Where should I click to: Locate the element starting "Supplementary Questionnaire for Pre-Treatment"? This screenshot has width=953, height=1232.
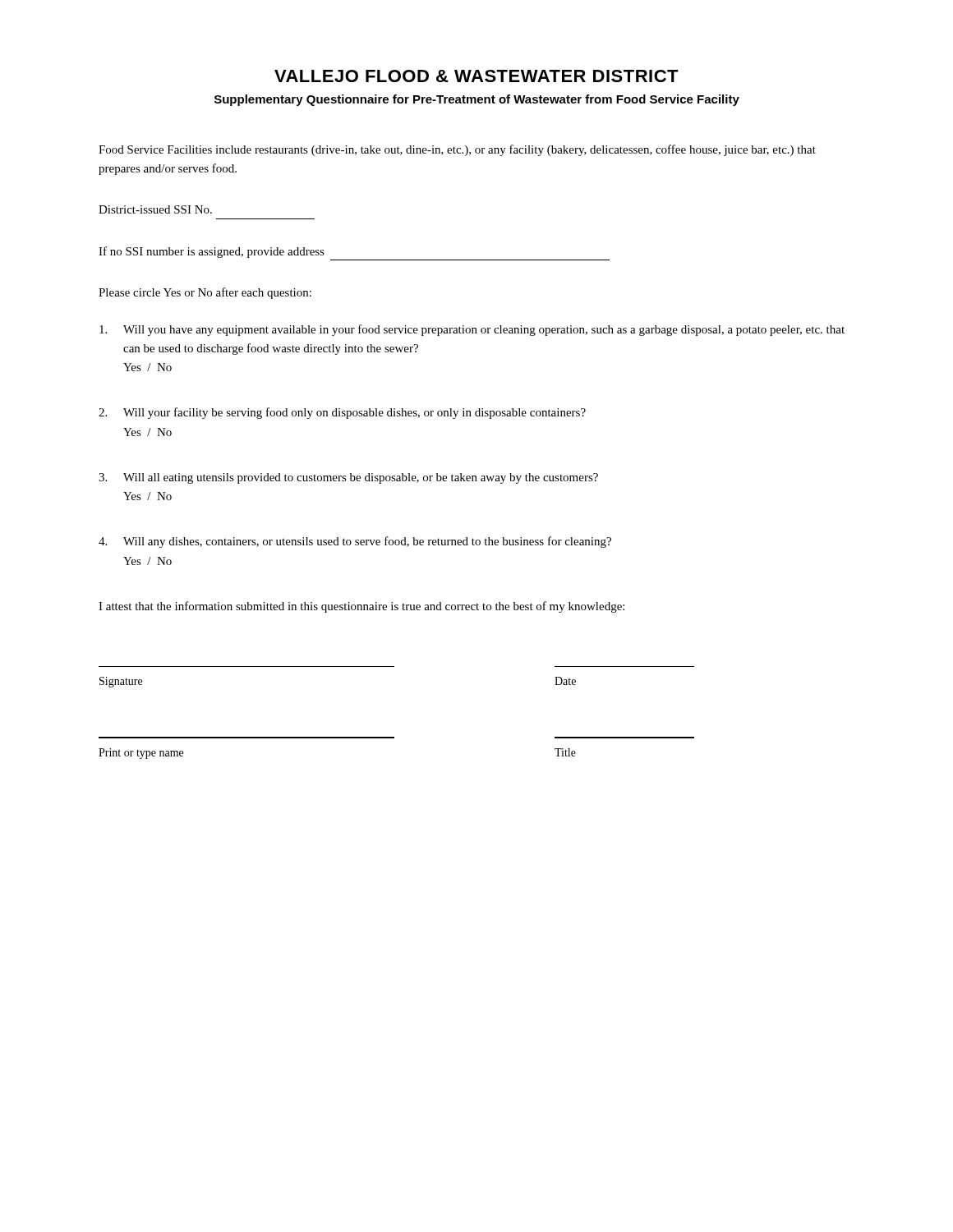click(x=476, y=99)
